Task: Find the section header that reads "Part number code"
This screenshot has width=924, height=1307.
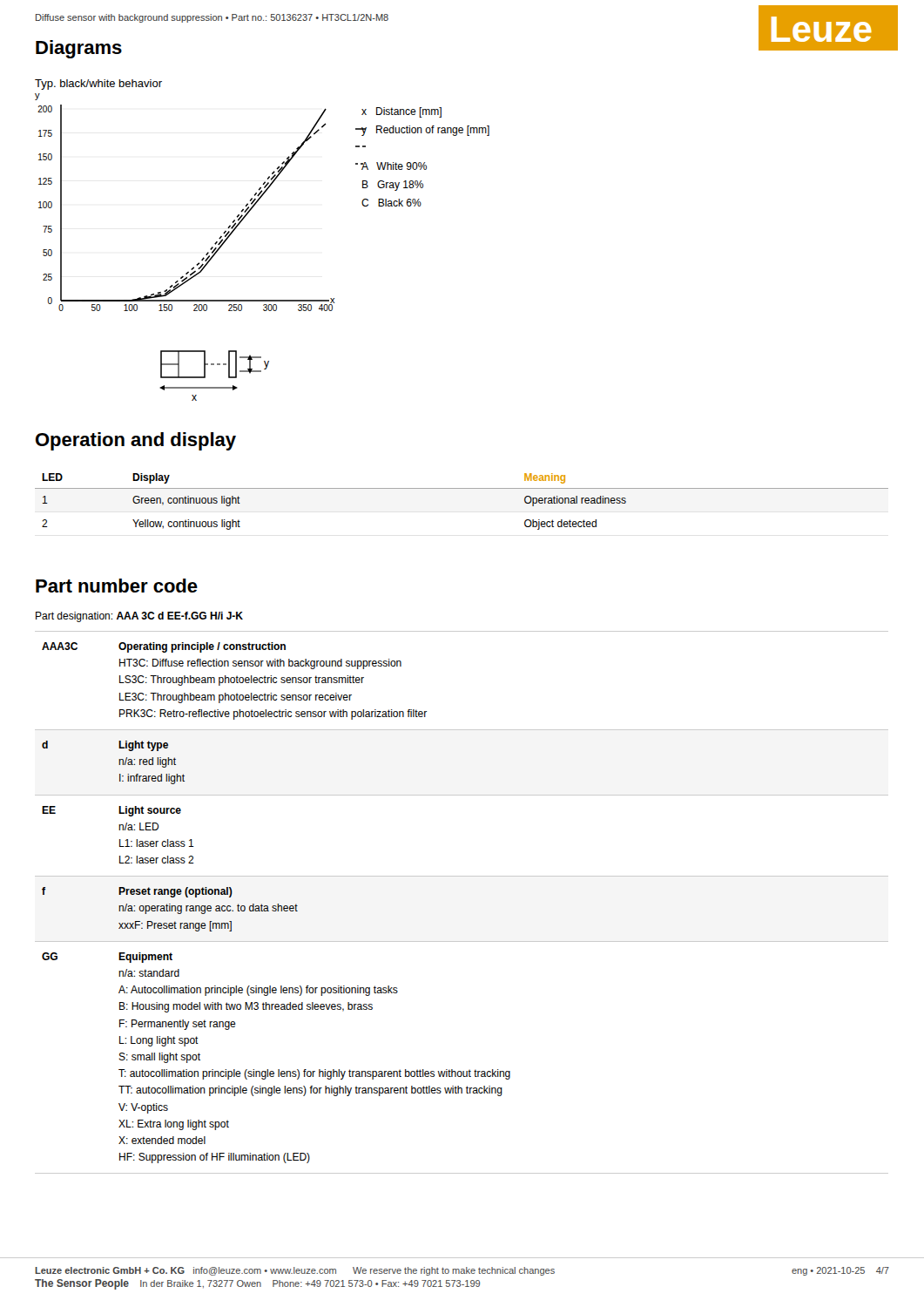Action: point(116,586)
